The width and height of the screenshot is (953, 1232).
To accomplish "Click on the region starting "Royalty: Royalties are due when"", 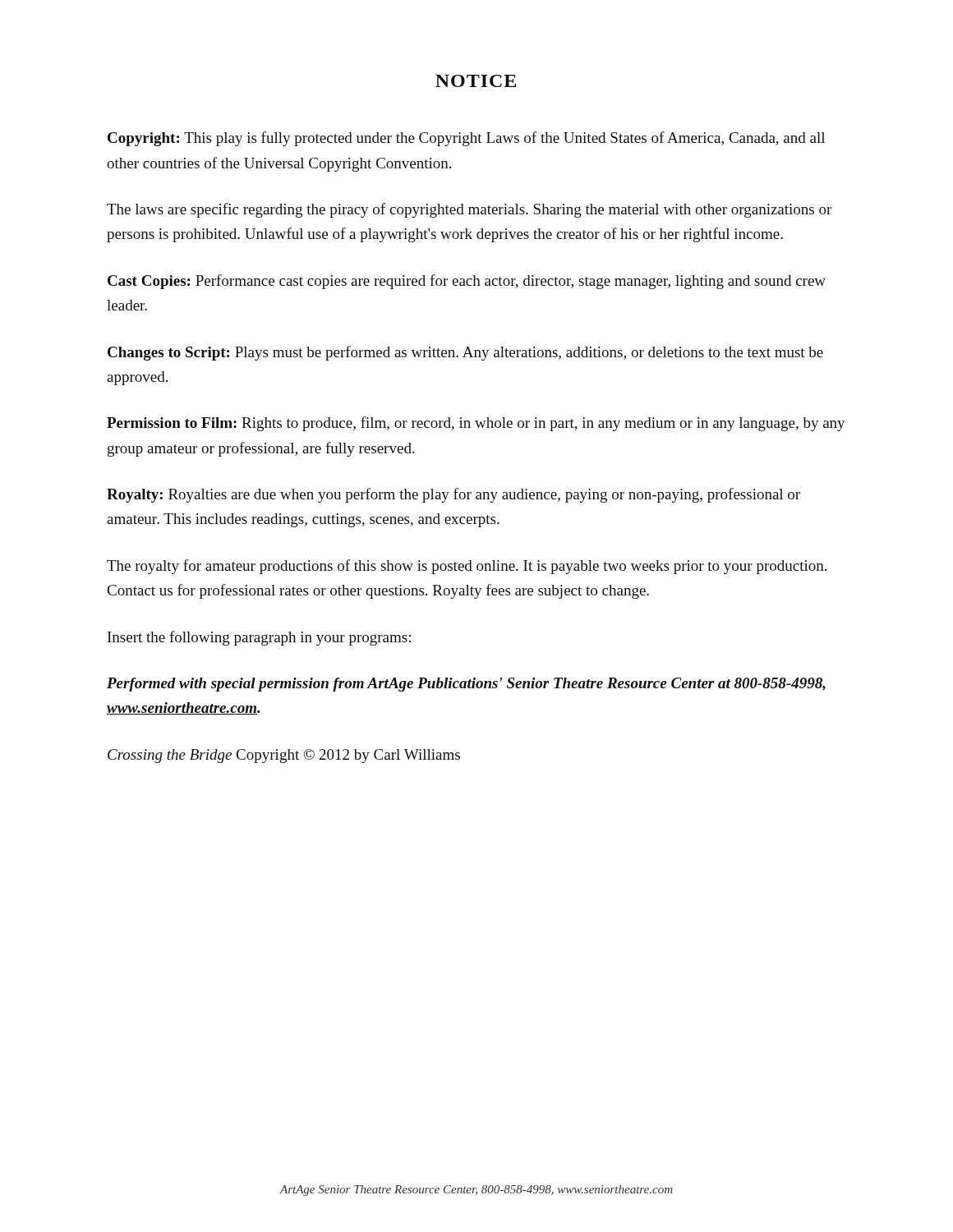I will (x=454, y=507).
